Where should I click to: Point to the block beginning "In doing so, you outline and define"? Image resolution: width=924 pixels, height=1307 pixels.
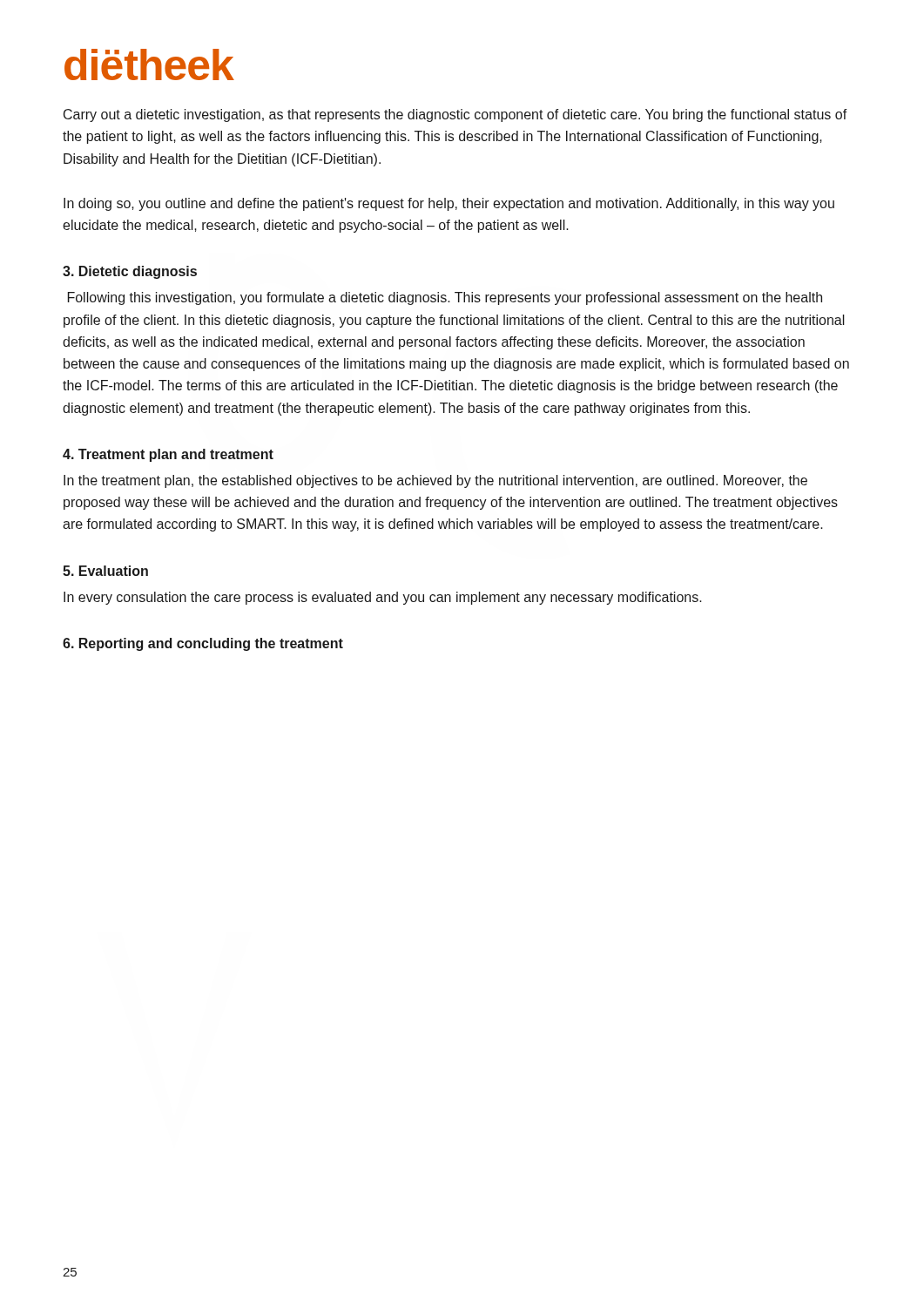click(449, 214)
